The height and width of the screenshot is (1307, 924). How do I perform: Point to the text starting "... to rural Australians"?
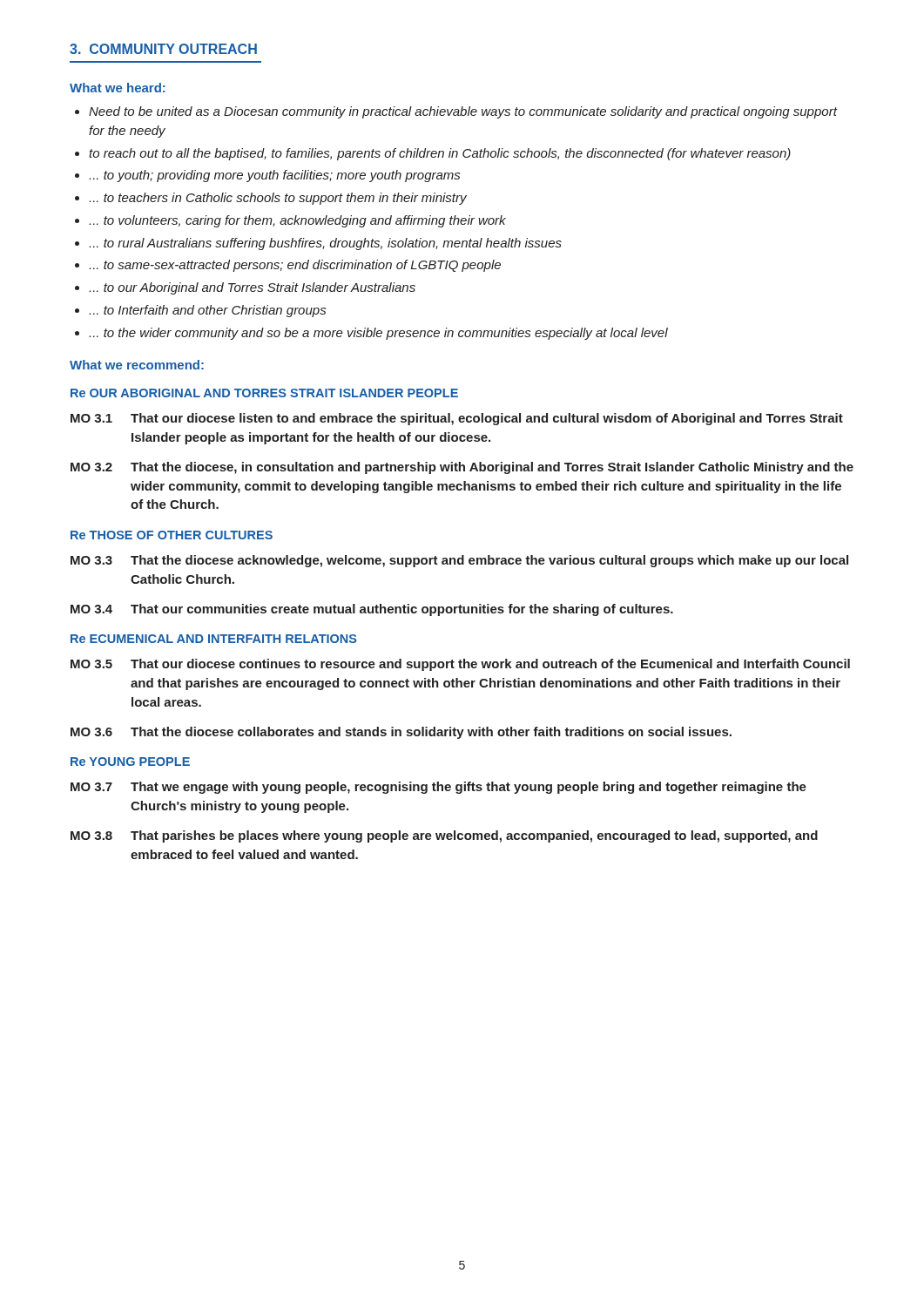325,242
